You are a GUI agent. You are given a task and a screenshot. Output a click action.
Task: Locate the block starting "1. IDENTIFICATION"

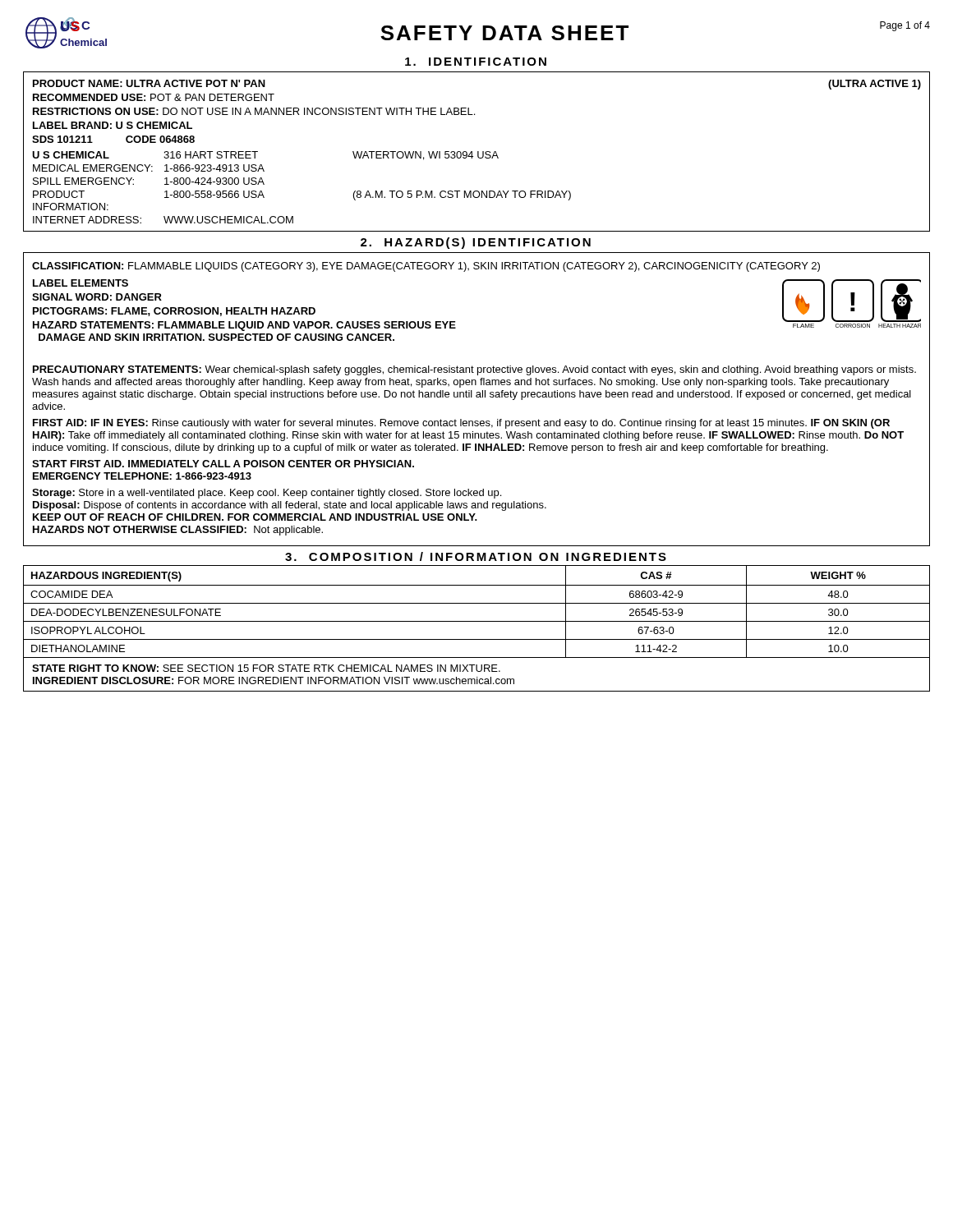(x=476, y=61)
